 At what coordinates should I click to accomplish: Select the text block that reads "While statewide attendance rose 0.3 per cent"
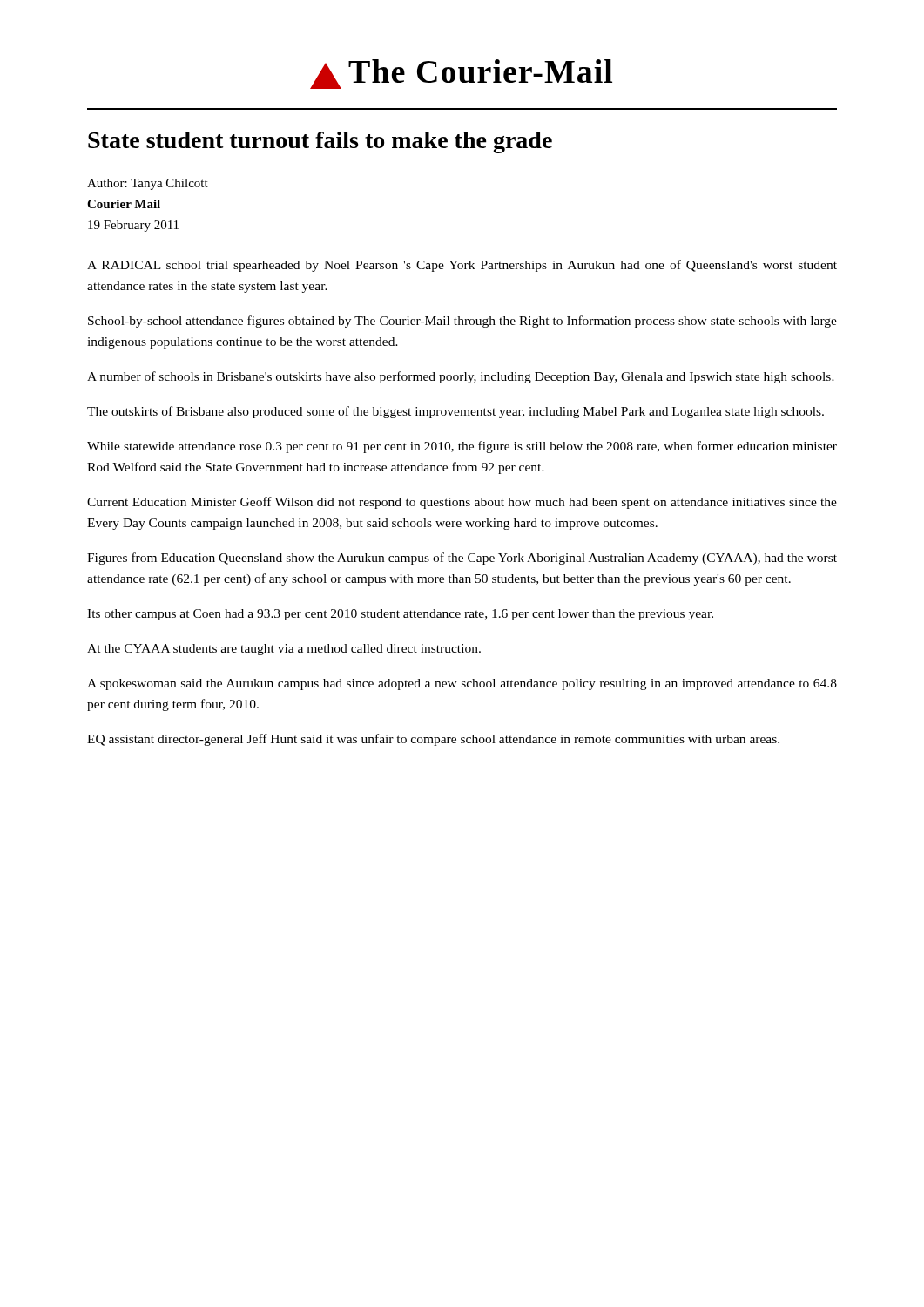point(462,457)
